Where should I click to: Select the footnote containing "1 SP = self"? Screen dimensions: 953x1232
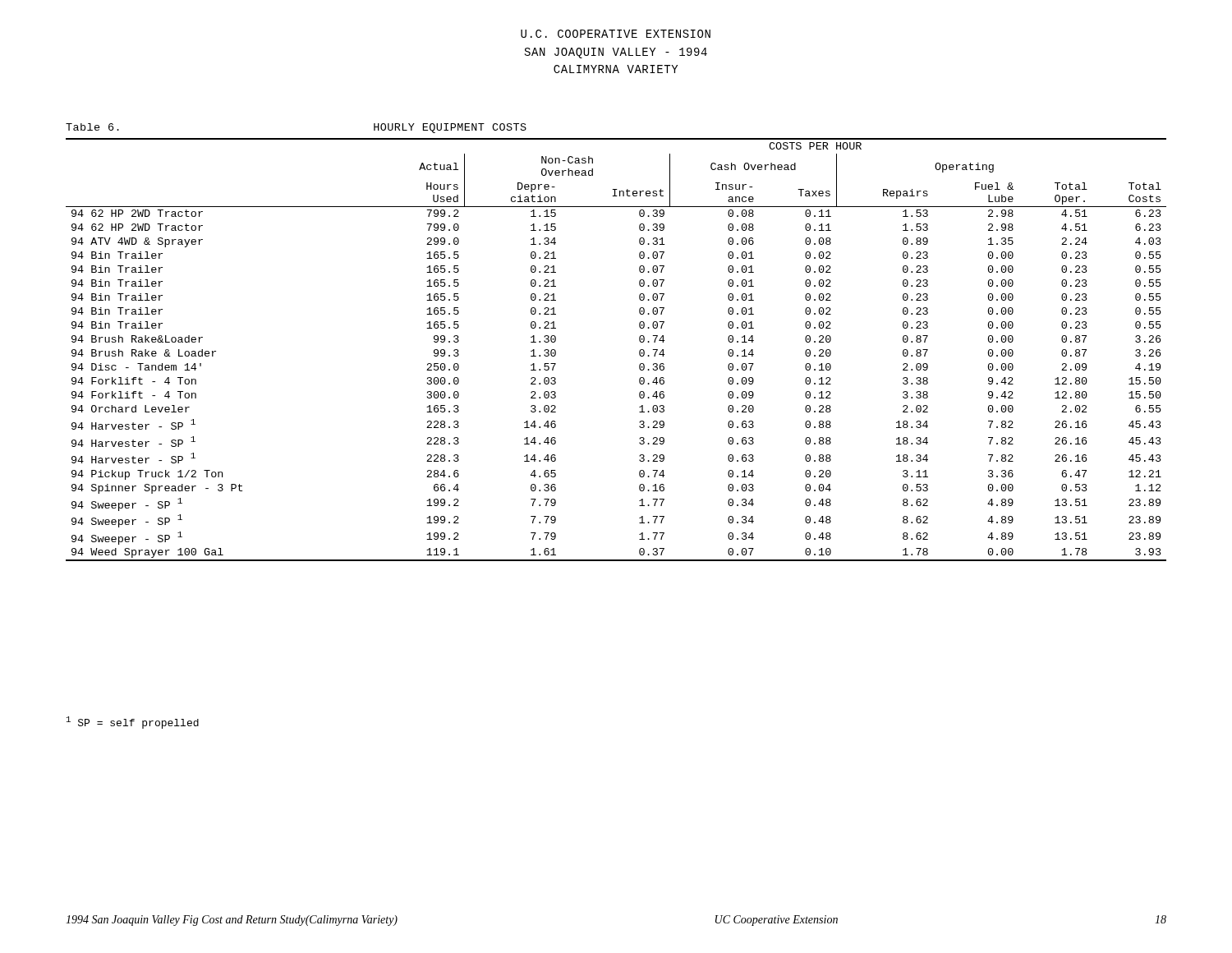click(x=132, y=722)
